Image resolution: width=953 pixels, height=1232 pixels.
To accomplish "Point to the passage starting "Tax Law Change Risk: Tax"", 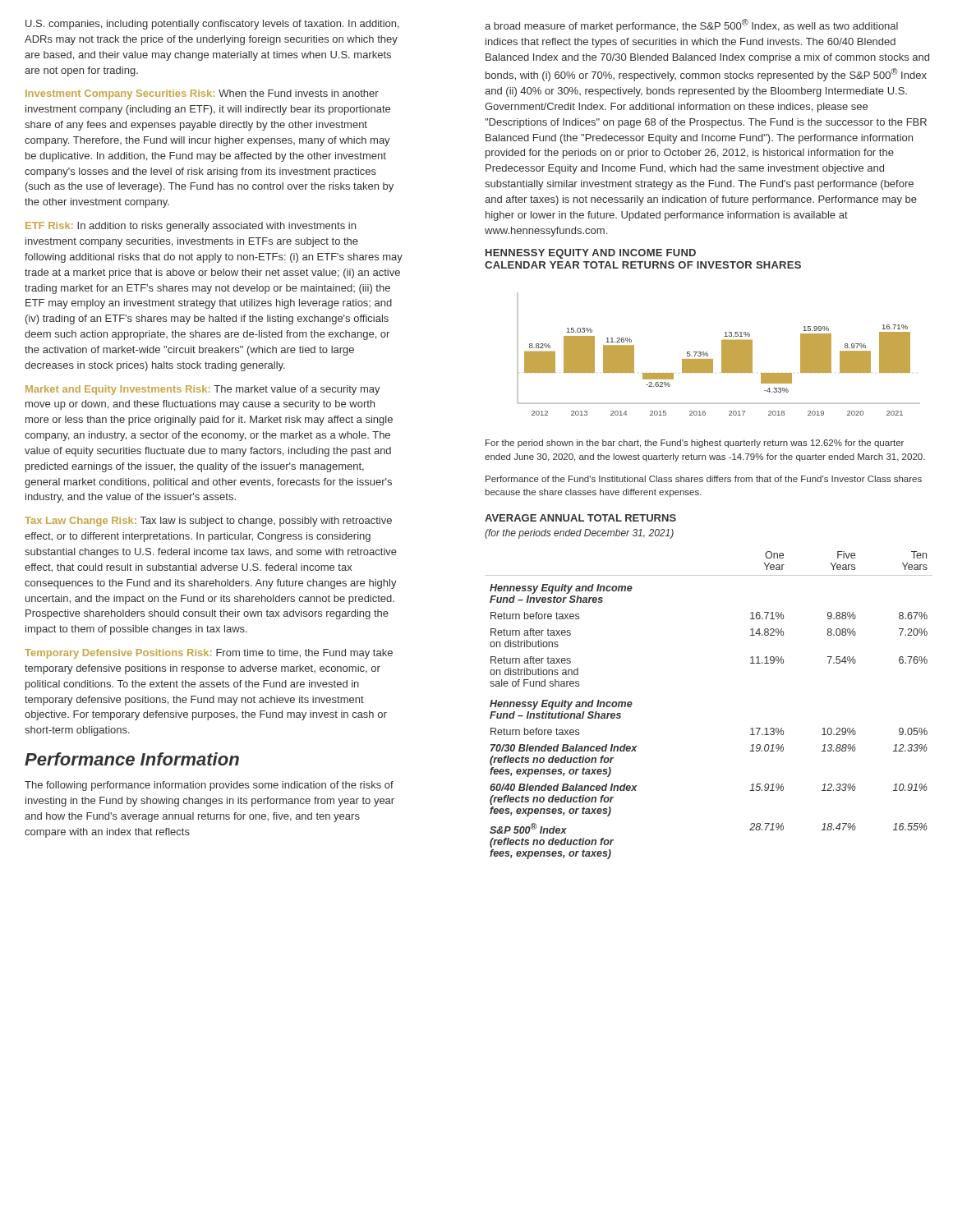I will click(214, 576).
